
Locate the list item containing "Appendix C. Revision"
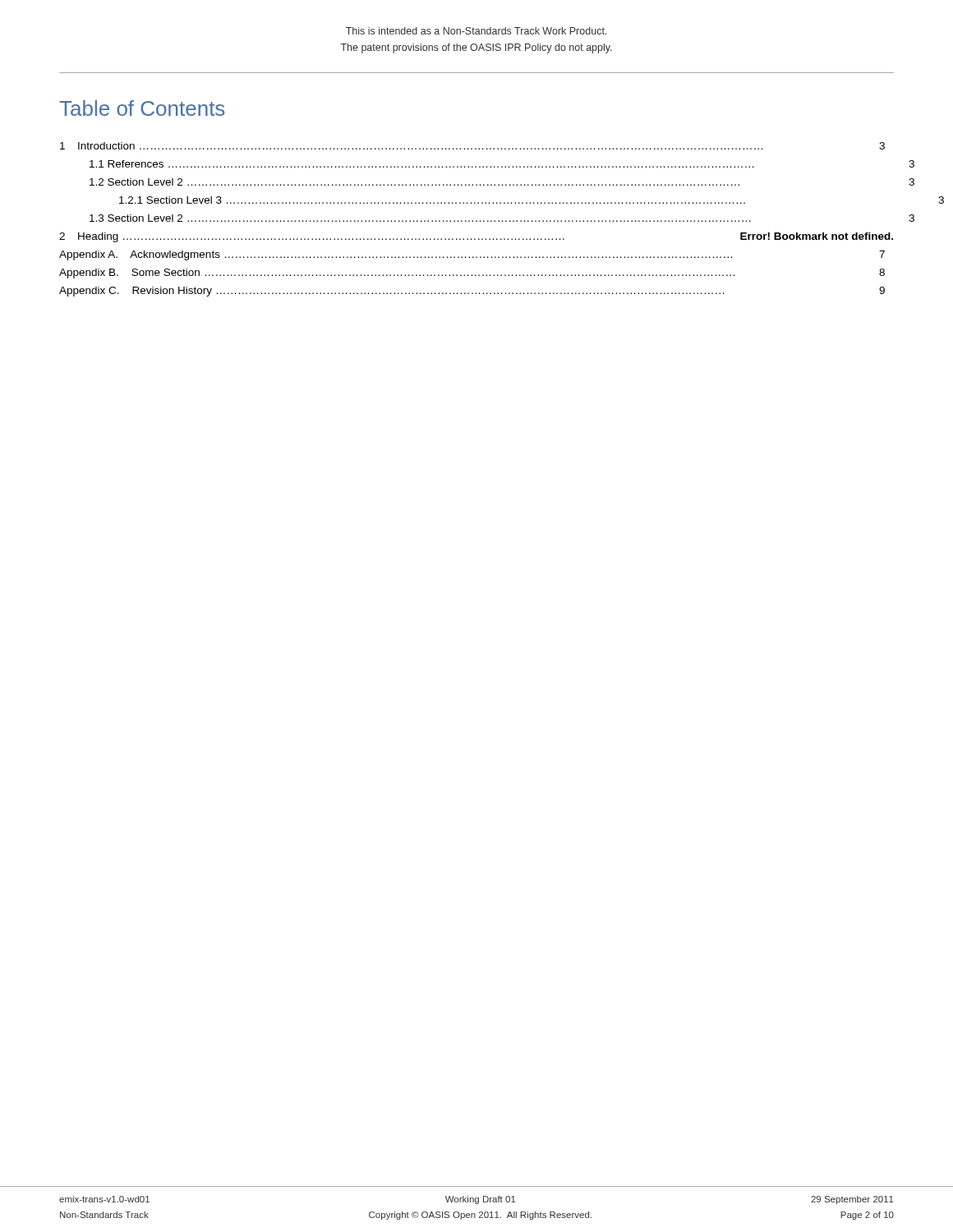[476, 290]
